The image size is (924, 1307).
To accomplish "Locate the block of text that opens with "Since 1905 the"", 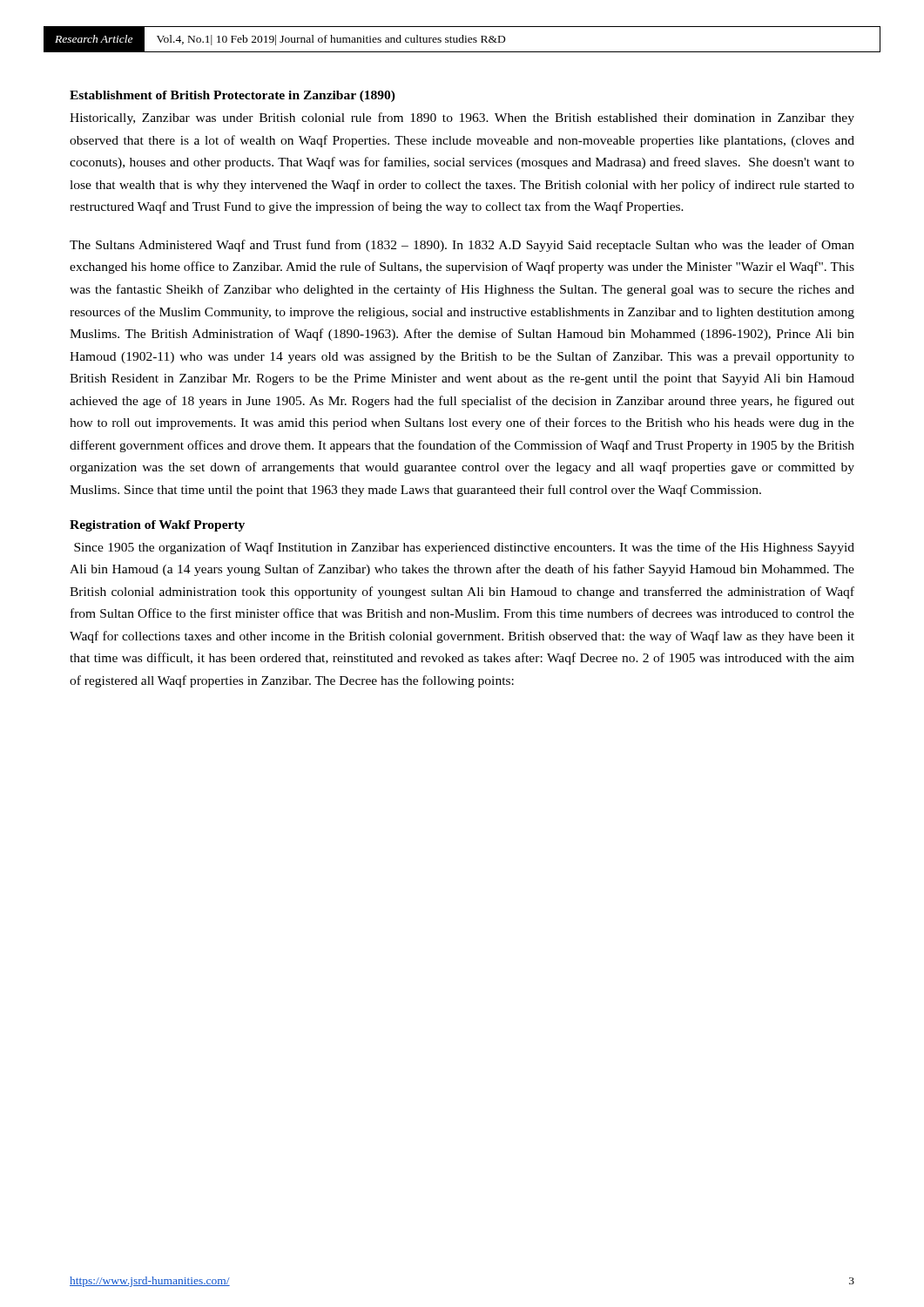I will click(462, 613).
